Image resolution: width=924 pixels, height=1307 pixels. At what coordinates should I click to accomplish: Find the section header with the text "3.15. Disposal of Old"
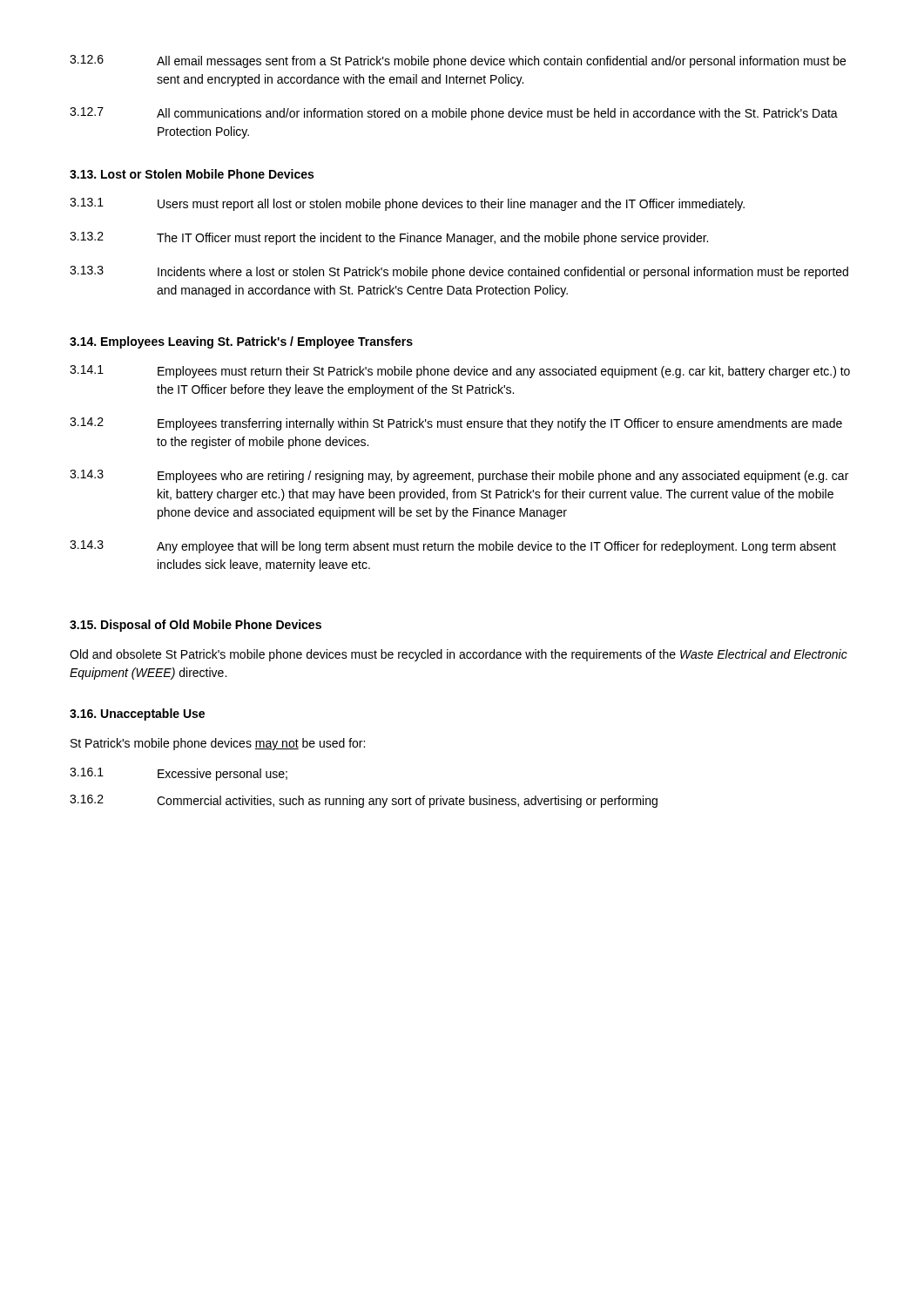point(196,625)
